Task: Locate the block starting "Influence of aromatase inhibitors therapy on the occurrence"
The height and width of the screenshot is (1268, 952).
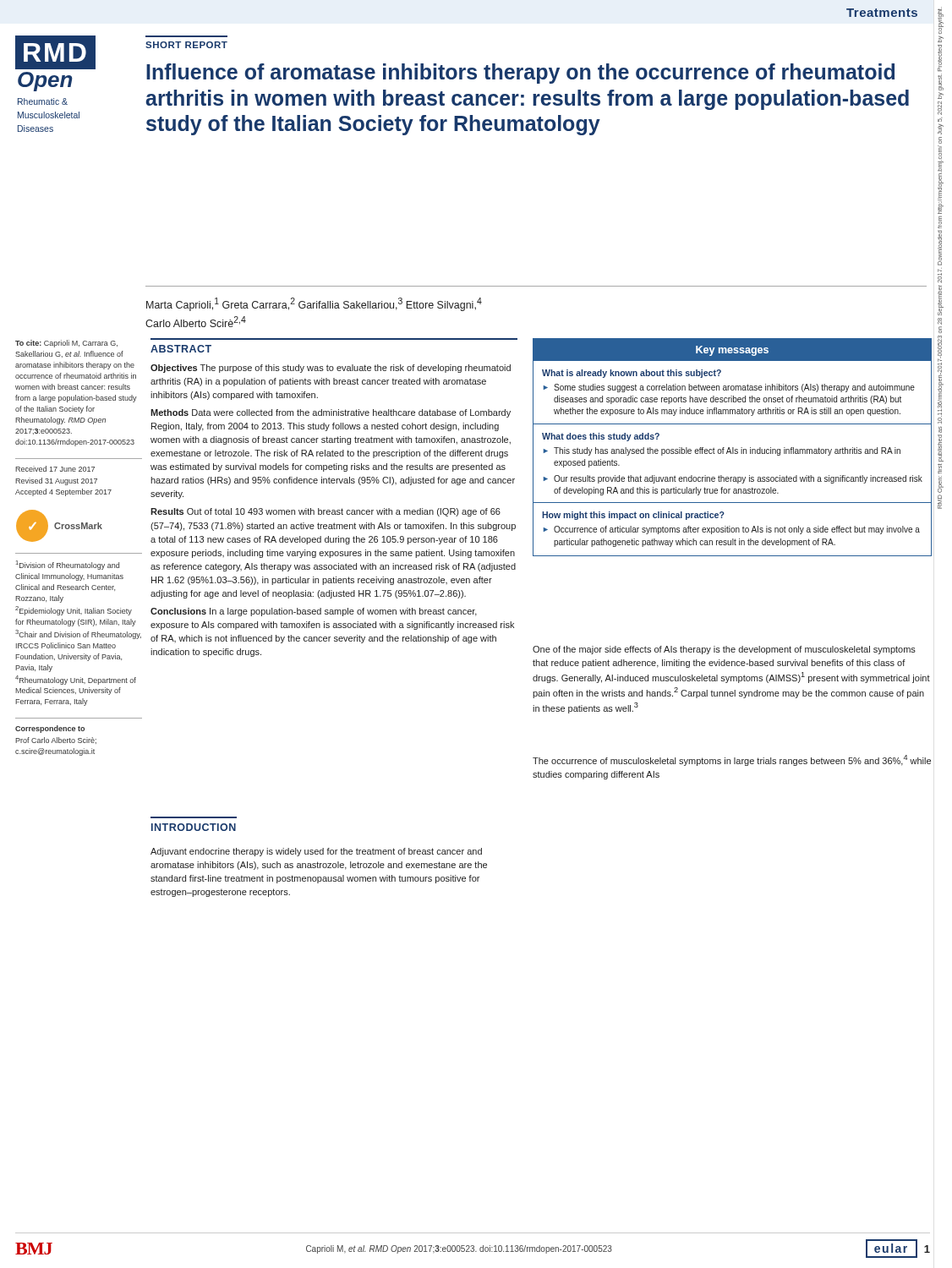Action: [536, 98]
